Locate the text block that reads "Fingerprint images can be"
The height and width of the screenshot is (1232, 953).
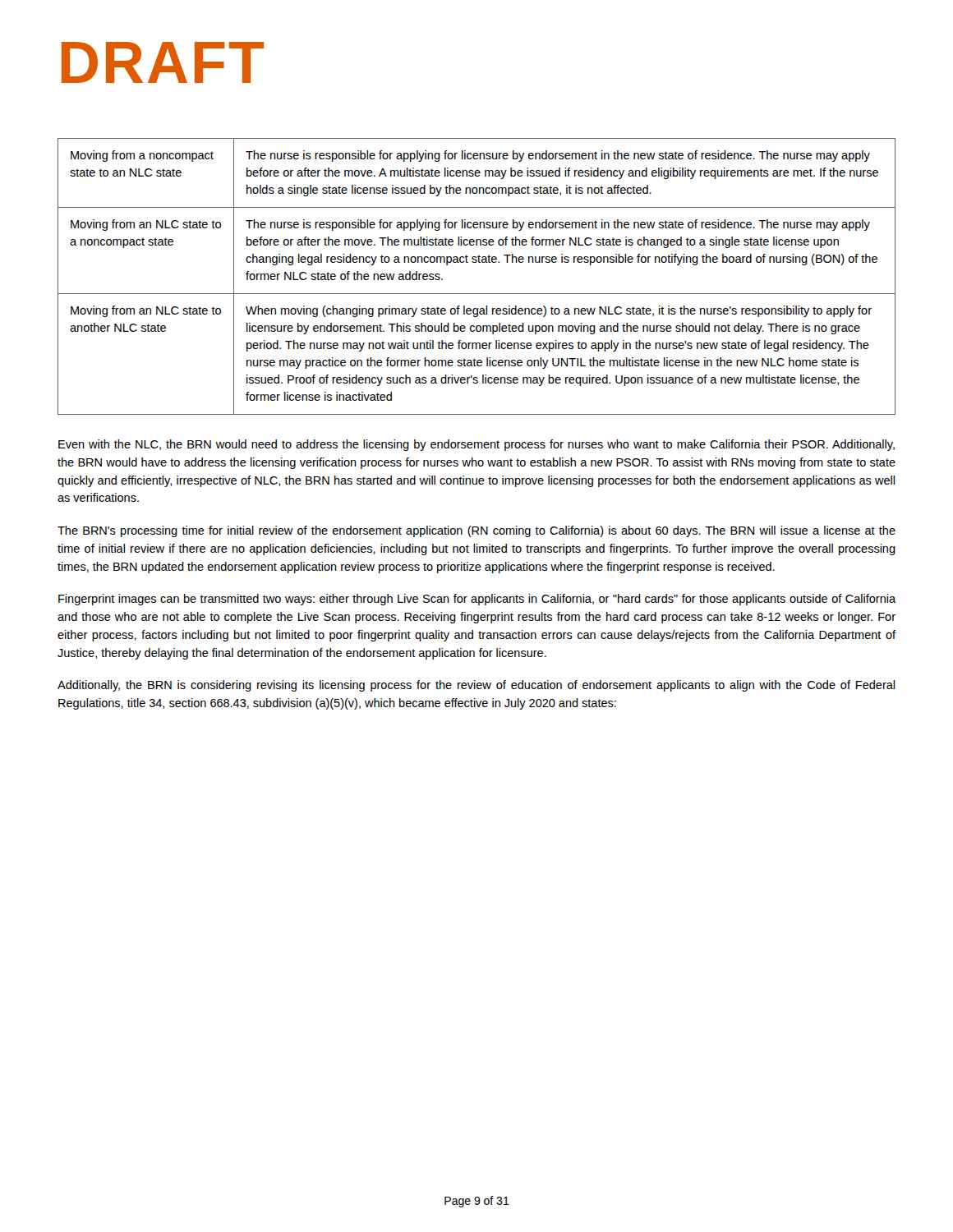click(x=476, y=627)
